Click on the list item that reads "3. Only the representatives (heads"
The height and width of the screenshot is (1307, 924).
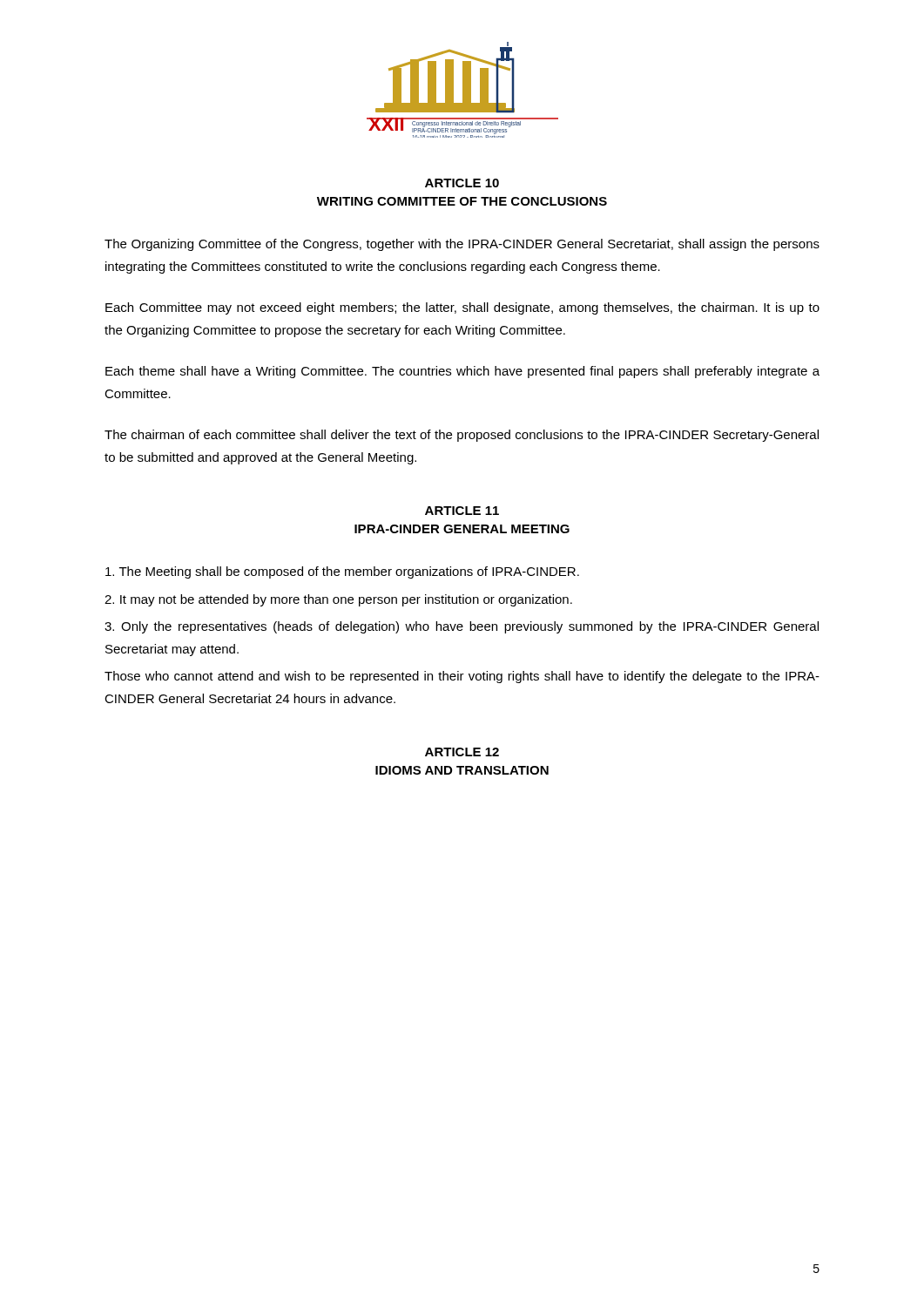click(x=462, y=637)
